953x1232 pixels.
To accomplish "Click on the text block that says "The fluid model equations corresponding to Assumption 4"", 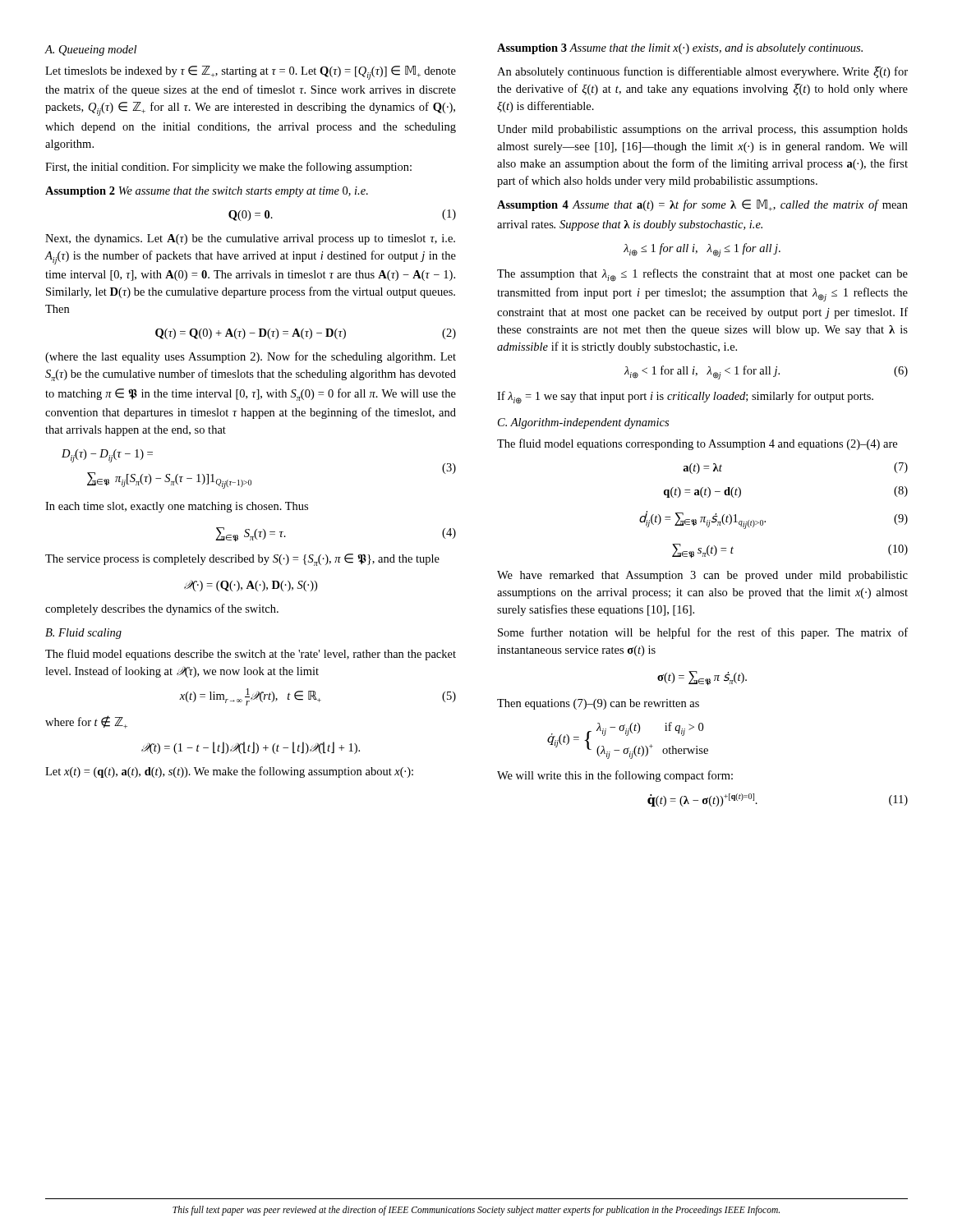I will [702, 444].
